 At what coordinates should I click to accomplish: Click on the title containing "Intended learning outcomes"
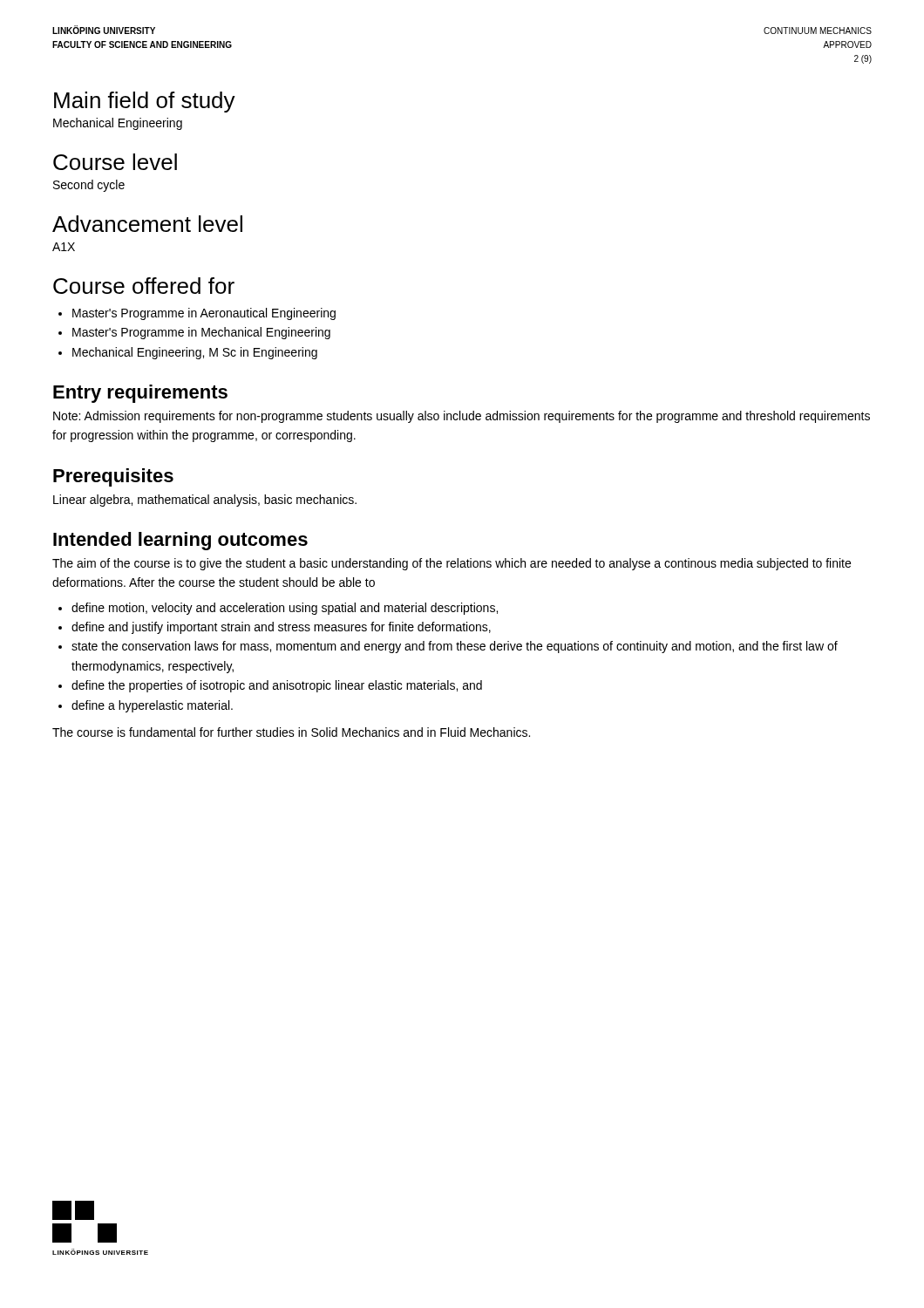pos(180,540)
